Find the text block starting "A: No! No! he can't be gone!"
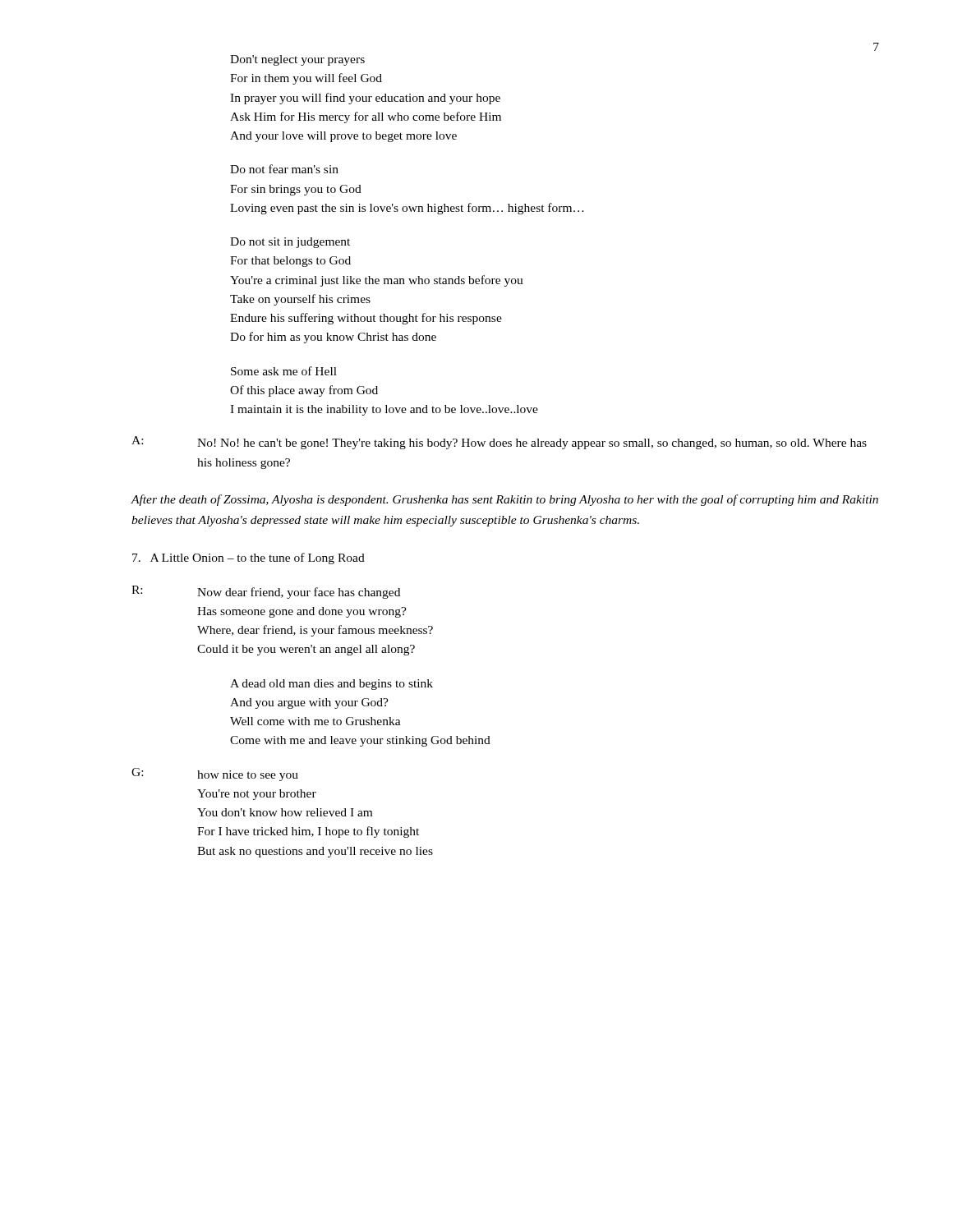Viewport: 953px width, 1232px height. coord(505,452)
